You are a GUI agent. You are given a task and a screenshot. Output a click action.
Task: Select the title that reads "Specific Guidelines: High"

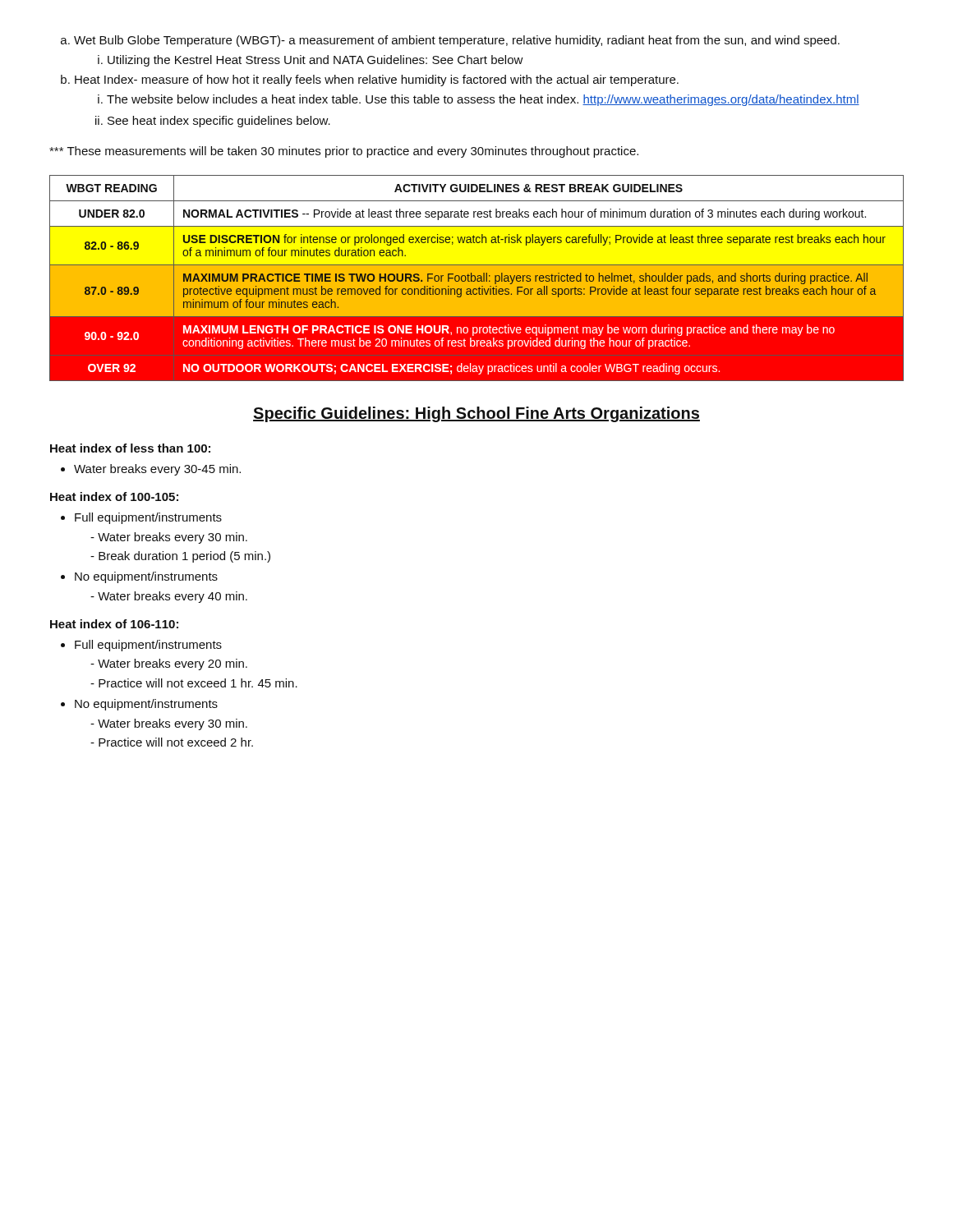[x=476, y=413]
